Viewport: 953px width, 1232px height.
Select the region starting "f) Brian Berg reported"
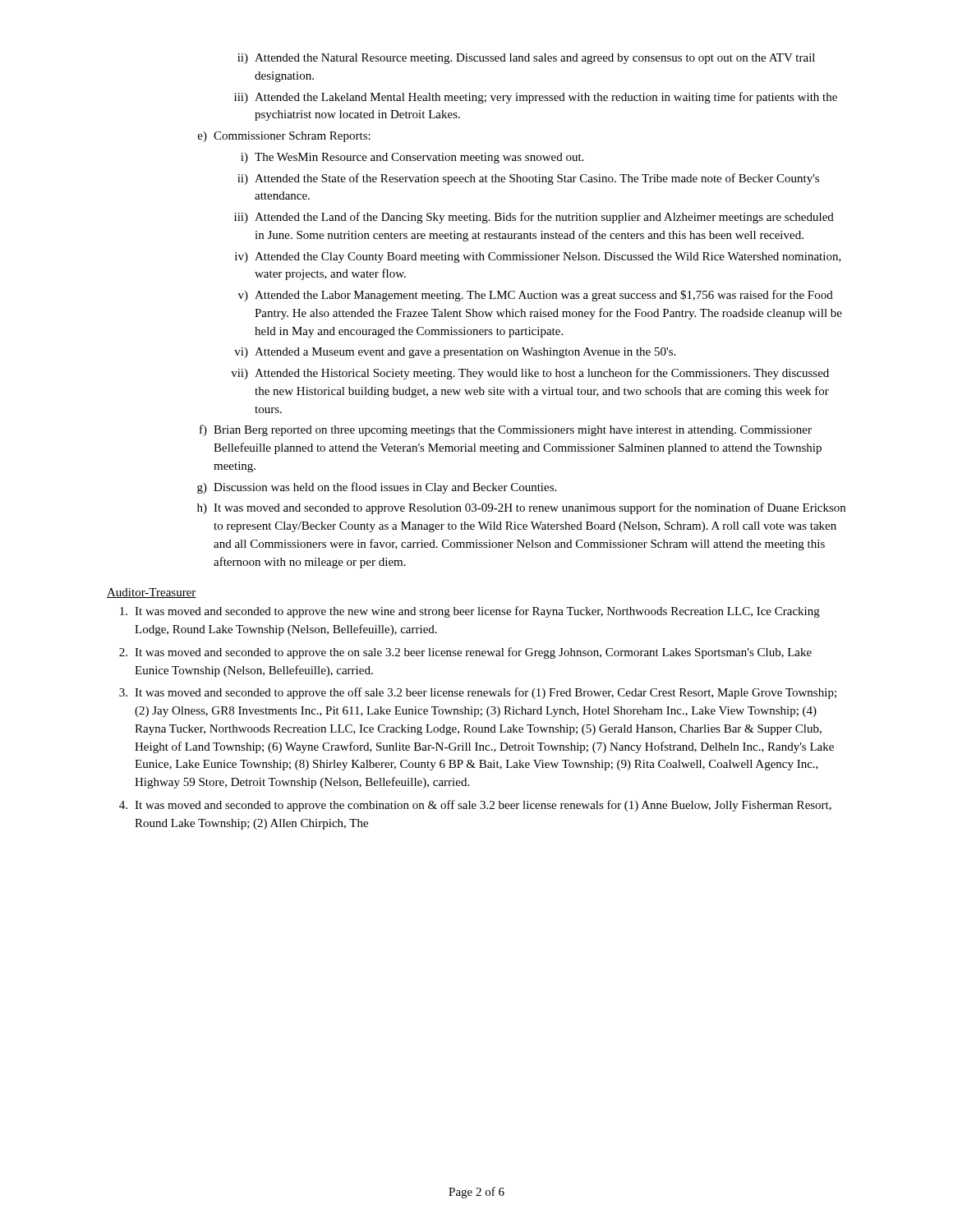[x=505, y=448]
